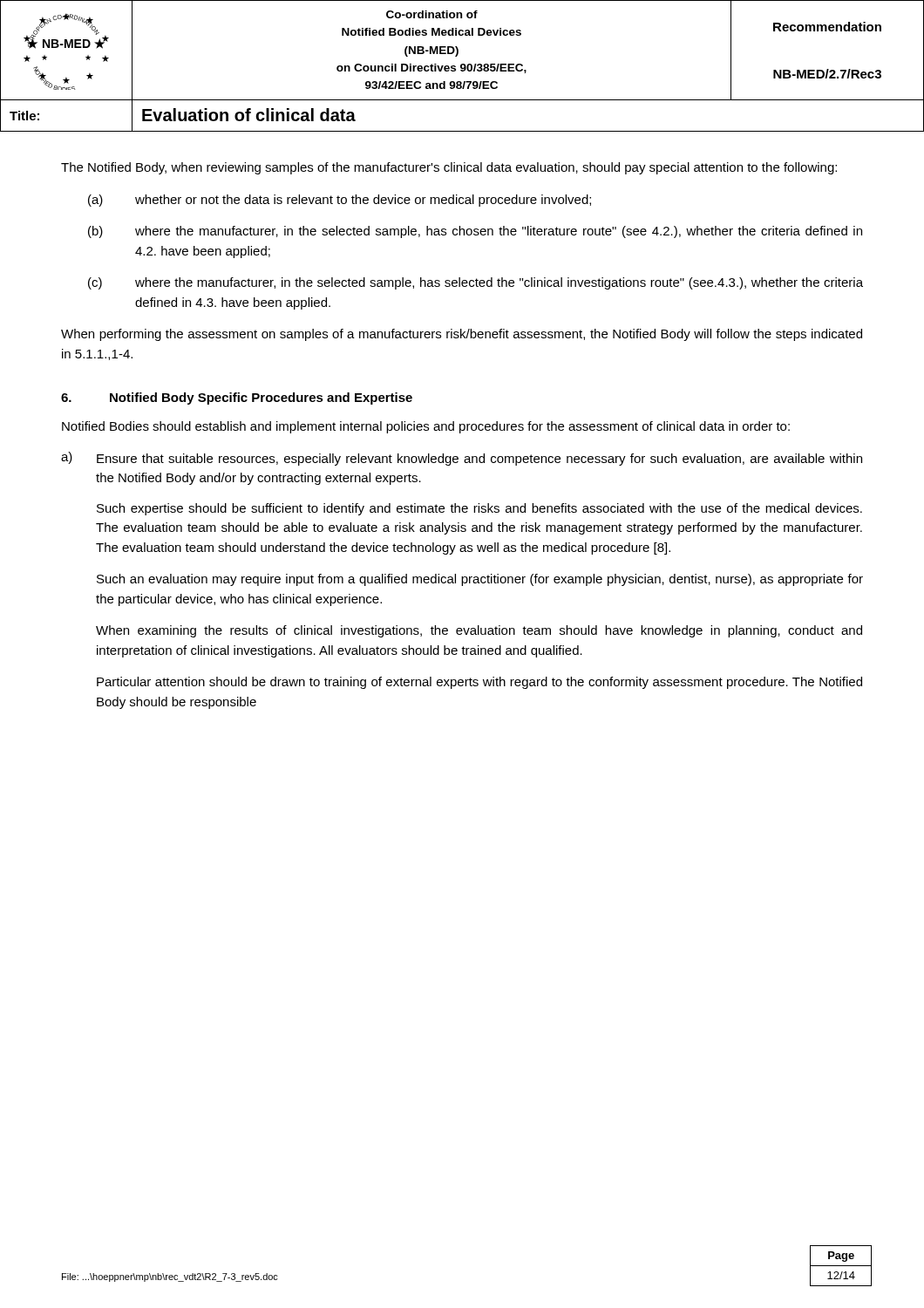
Task: Click the passage that begins "Notified Bodies should establish and implement"
Action: click(x=426, y=426)
